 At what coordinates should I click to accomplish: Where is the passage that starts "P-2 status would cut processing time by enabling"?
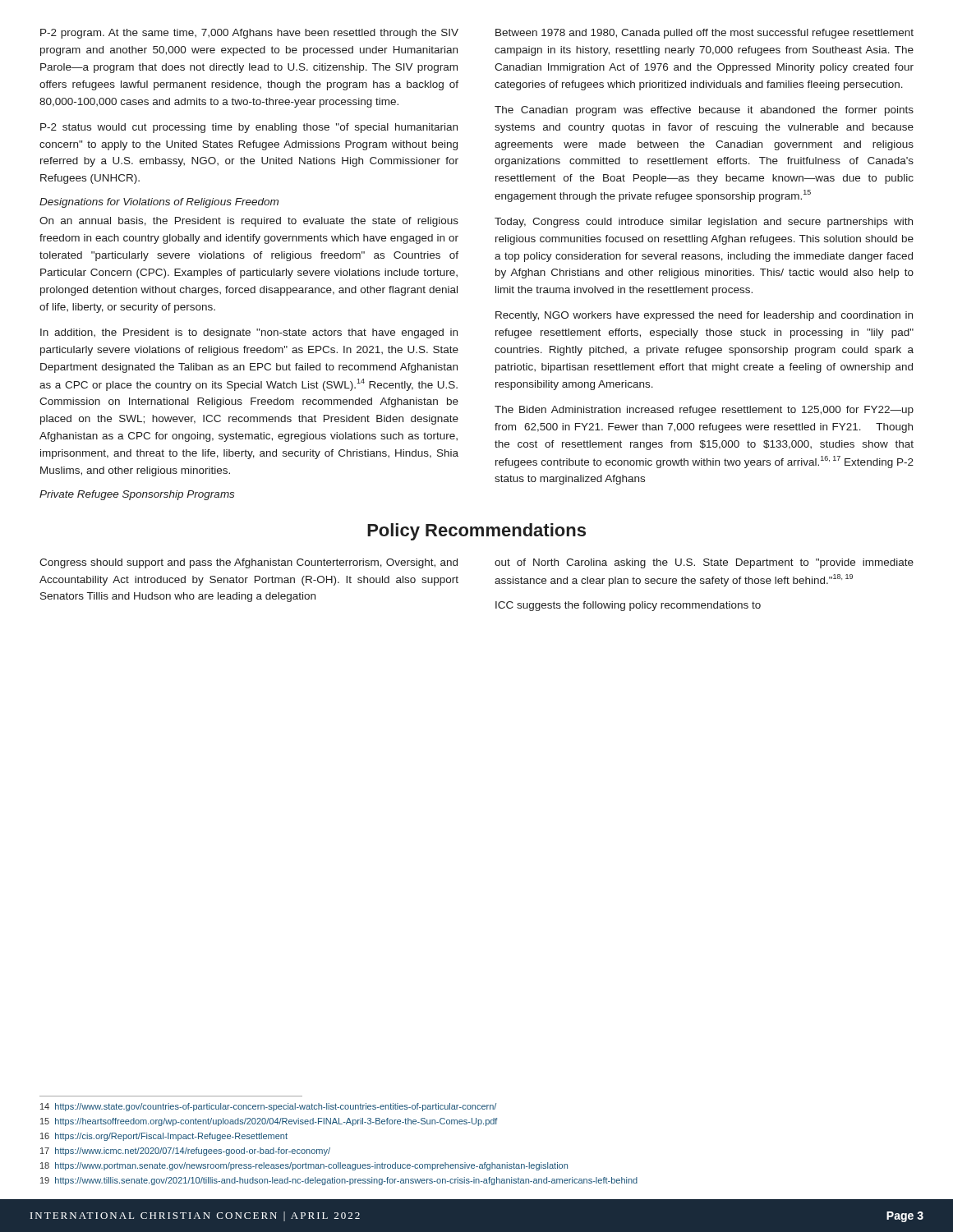[x=249, y=152]
